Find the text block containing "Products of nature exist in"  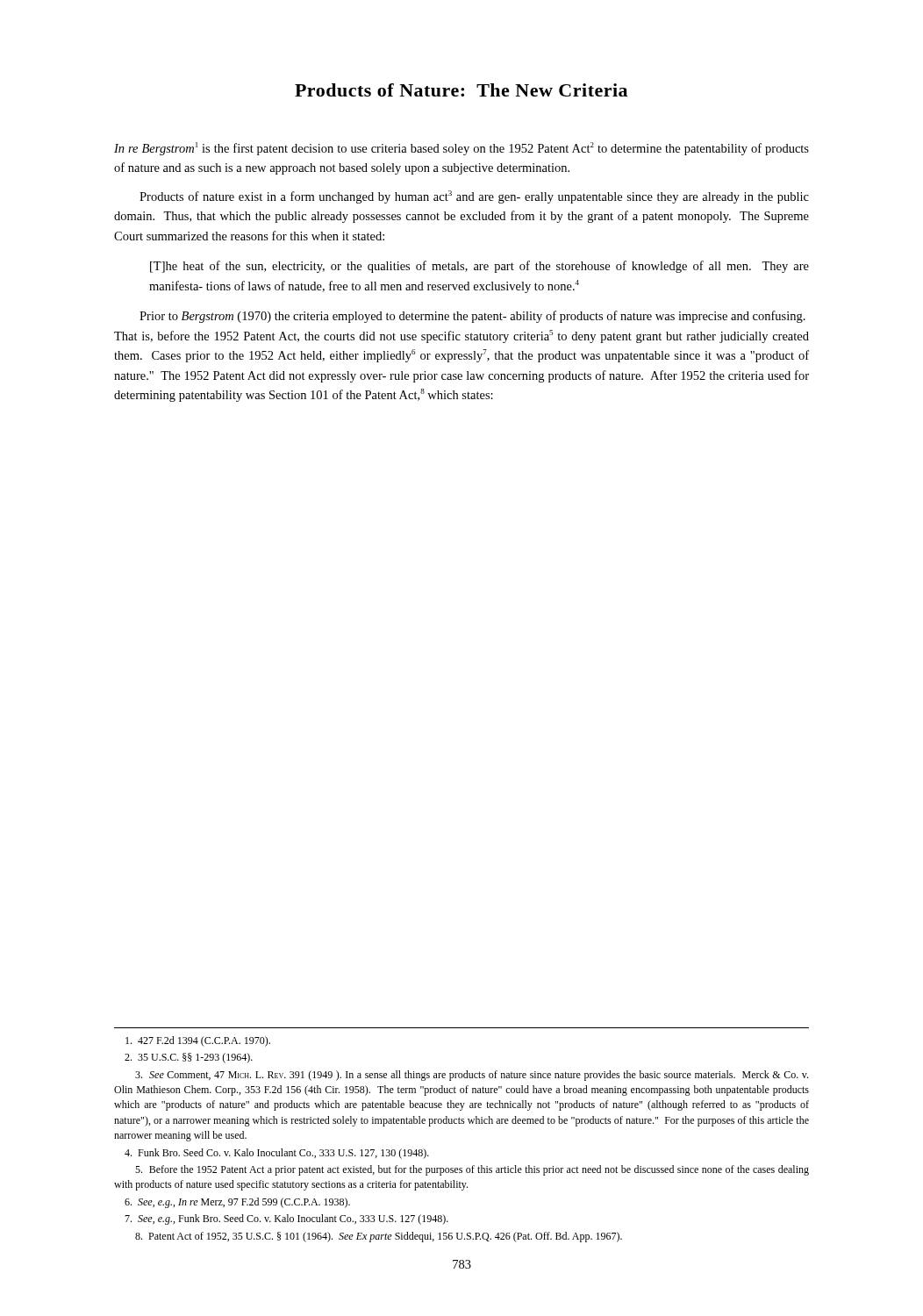point(462,216)
